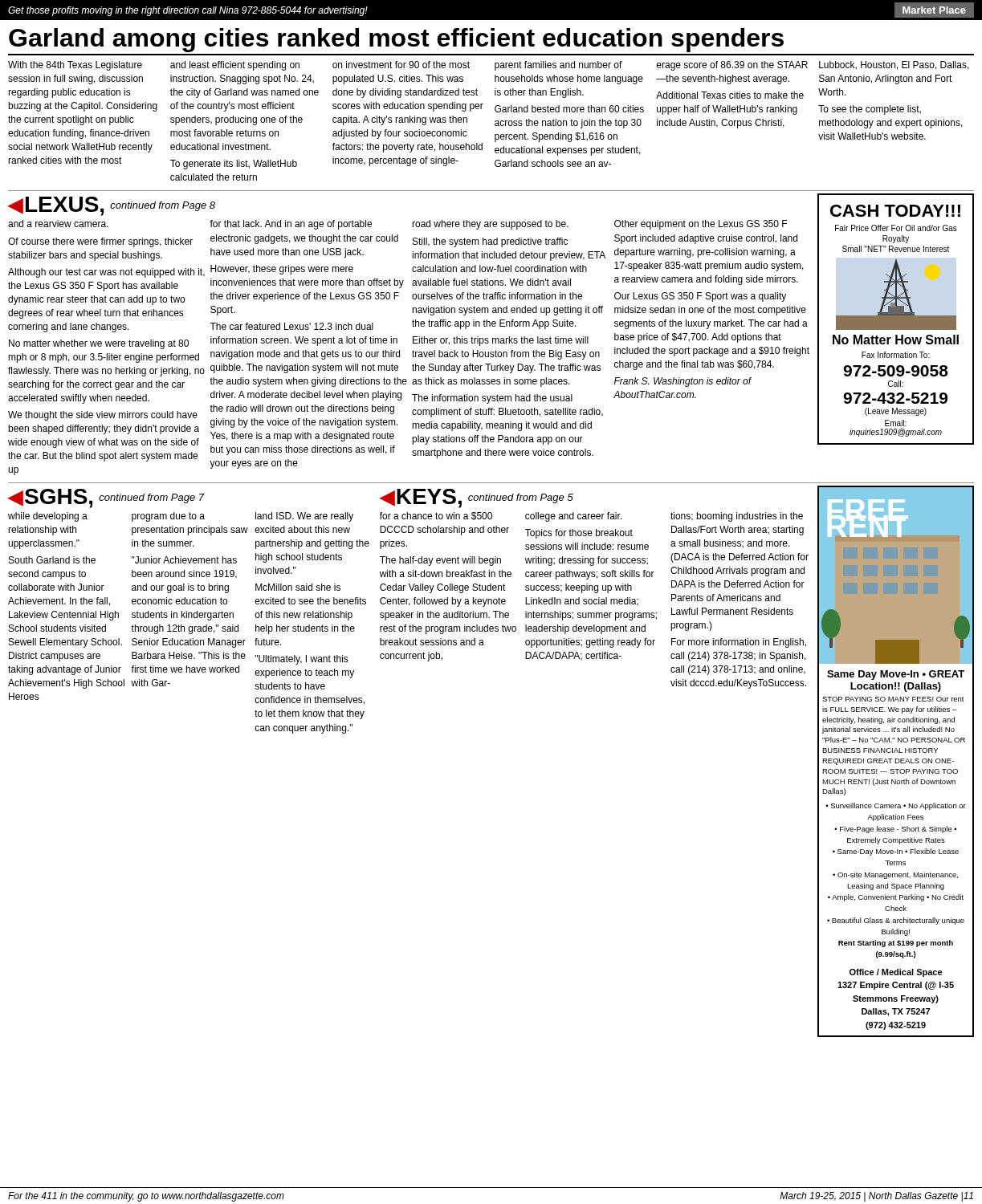Find the block on this page that starts "and a rearview camera."

(x=409, y=349)
